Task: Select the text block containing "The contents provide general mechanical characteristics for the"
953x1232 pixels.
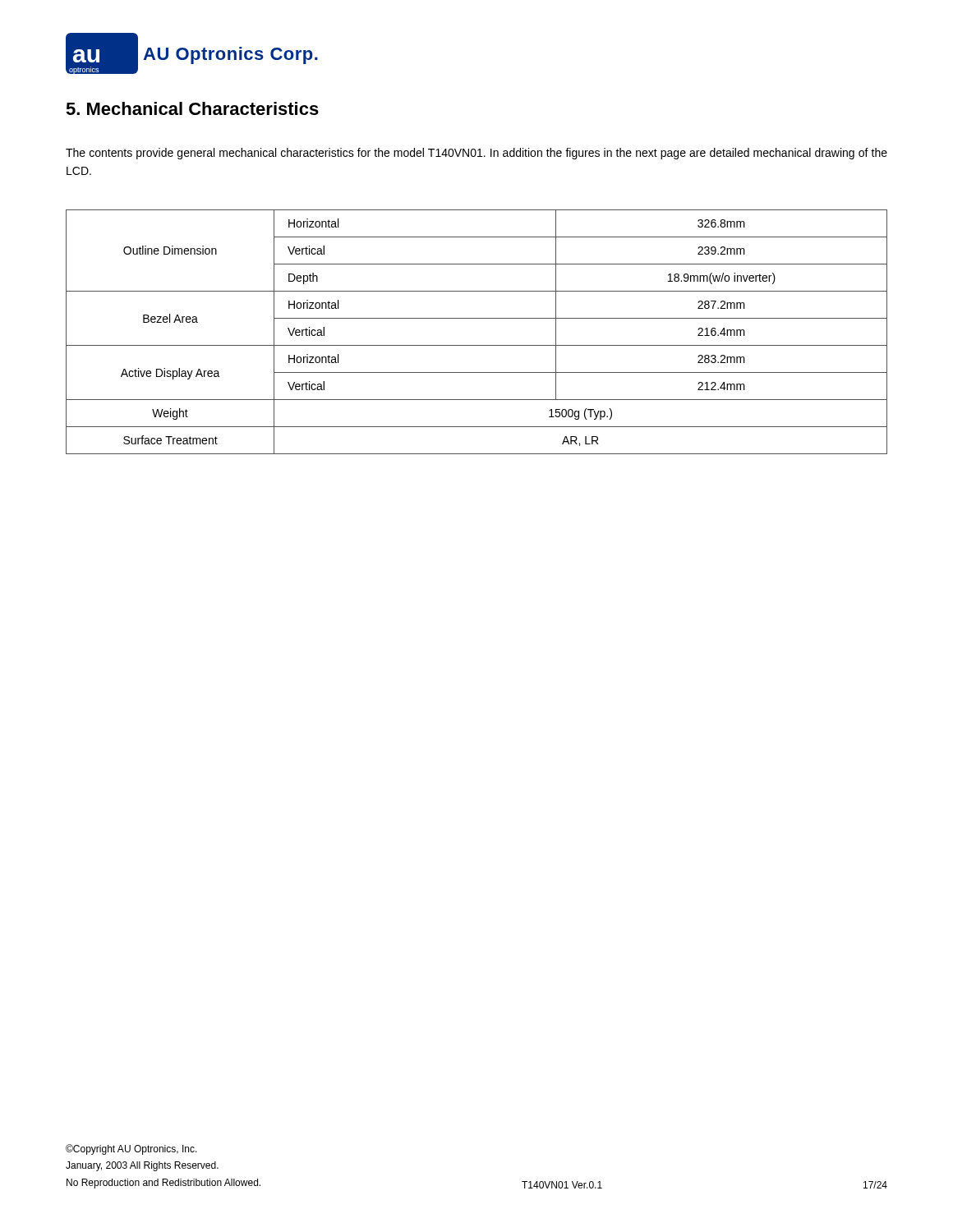Action: 476,162
